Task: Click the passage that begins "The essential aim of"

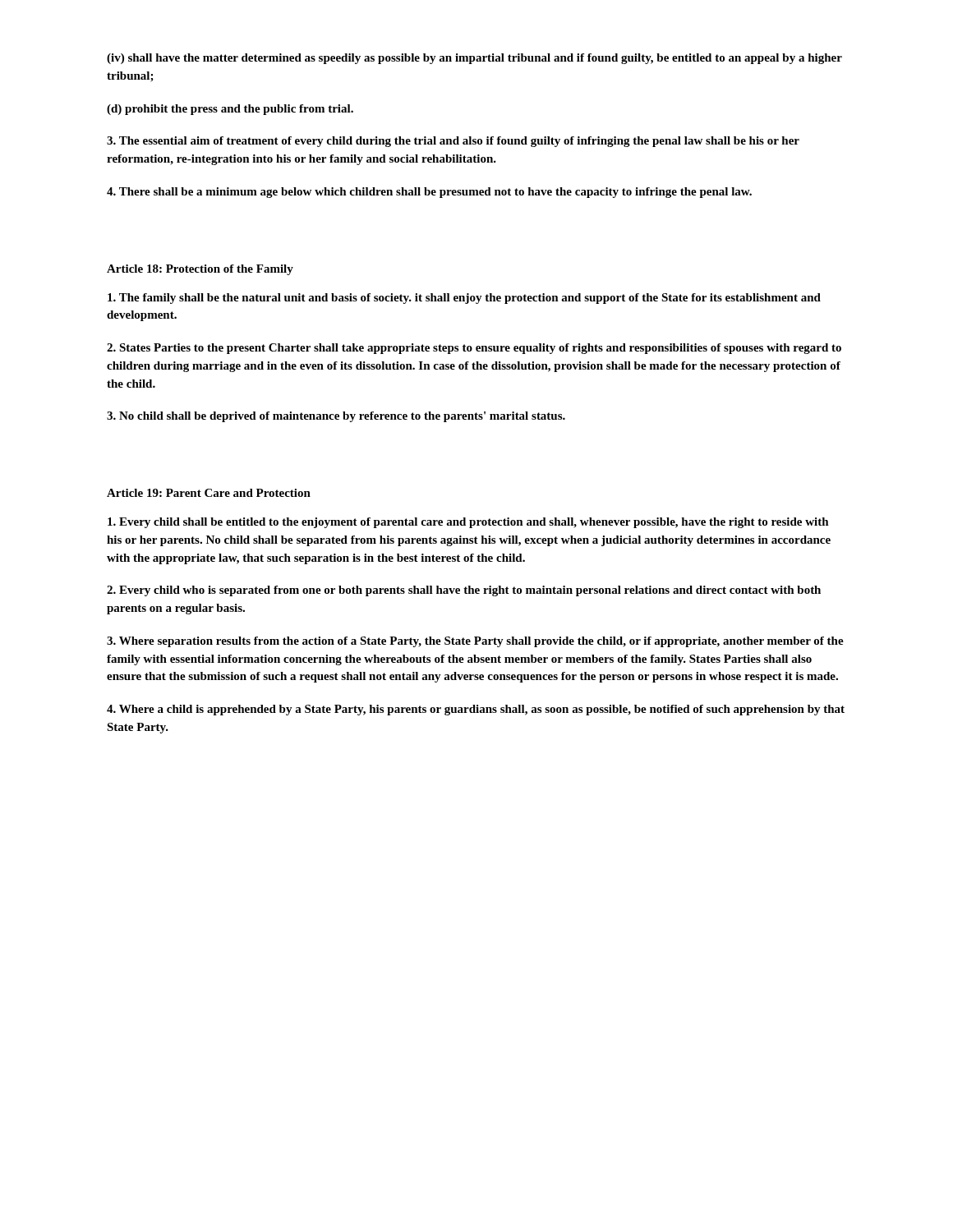Action: click(x=453, y=150)
